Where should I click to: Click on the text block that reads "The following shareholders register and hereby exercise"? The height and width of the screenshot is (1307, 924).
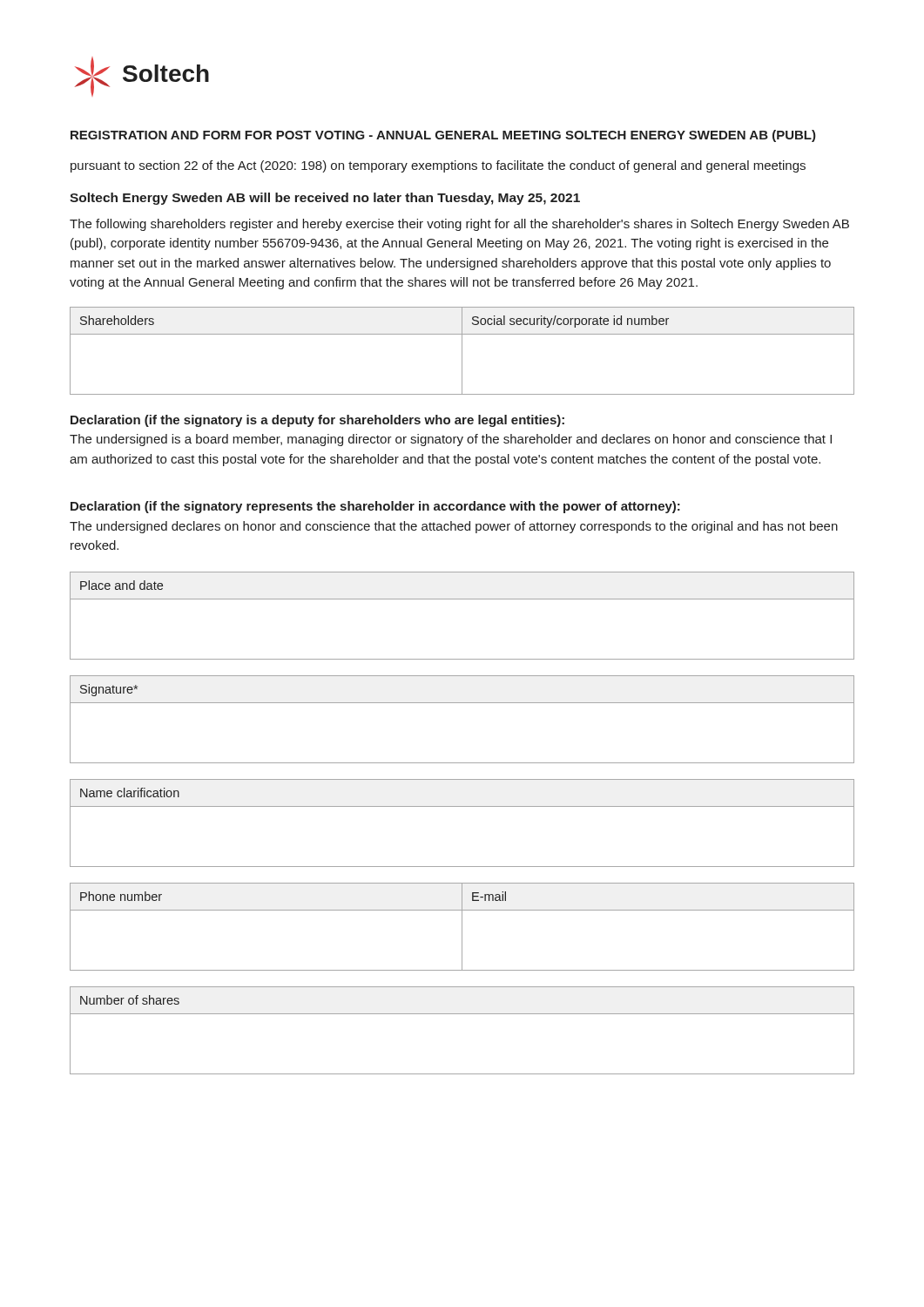tap(460, 252)
